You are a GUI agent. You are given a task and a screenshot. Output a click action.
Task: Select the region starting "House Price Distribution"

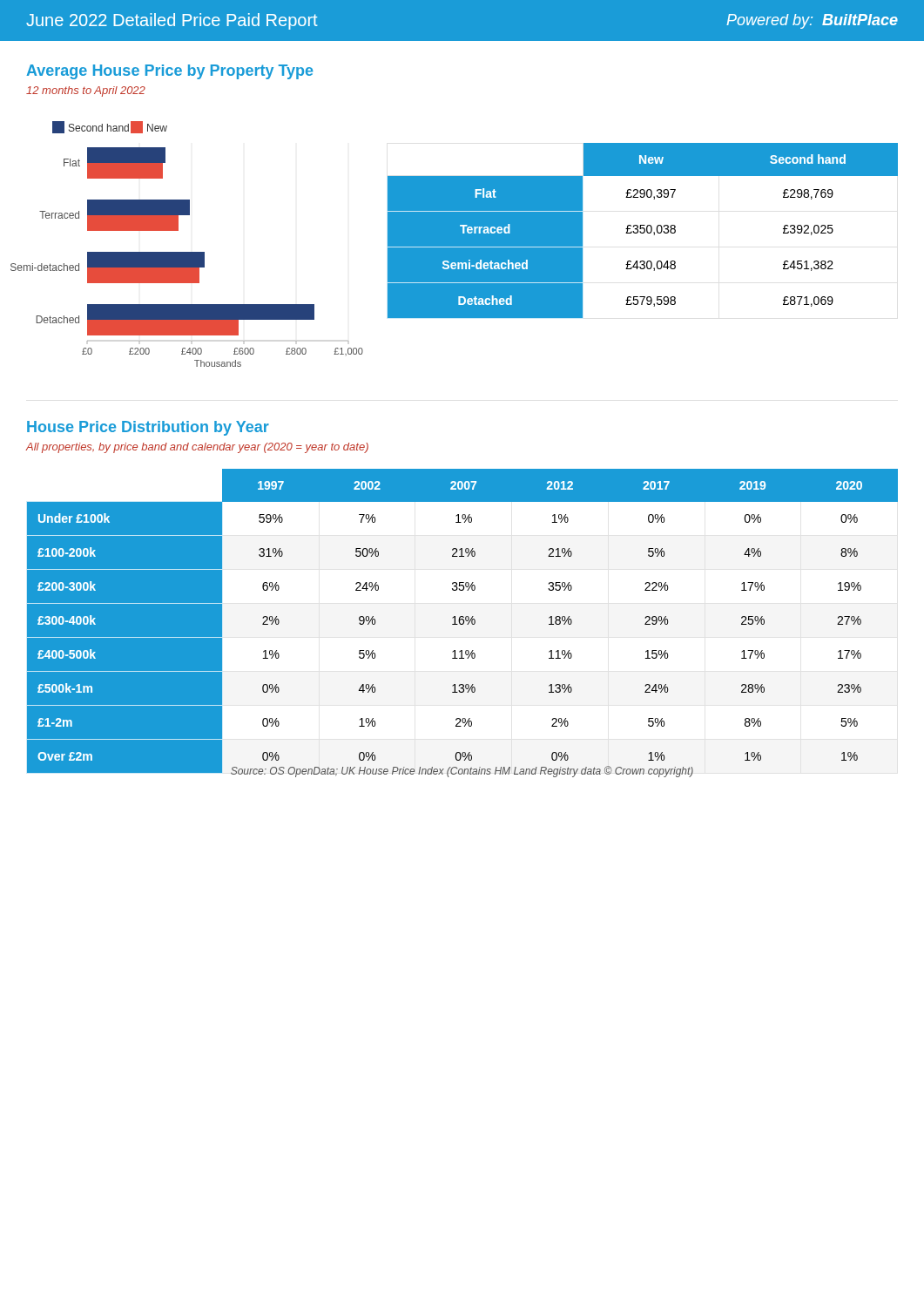[x=148, y=427]
